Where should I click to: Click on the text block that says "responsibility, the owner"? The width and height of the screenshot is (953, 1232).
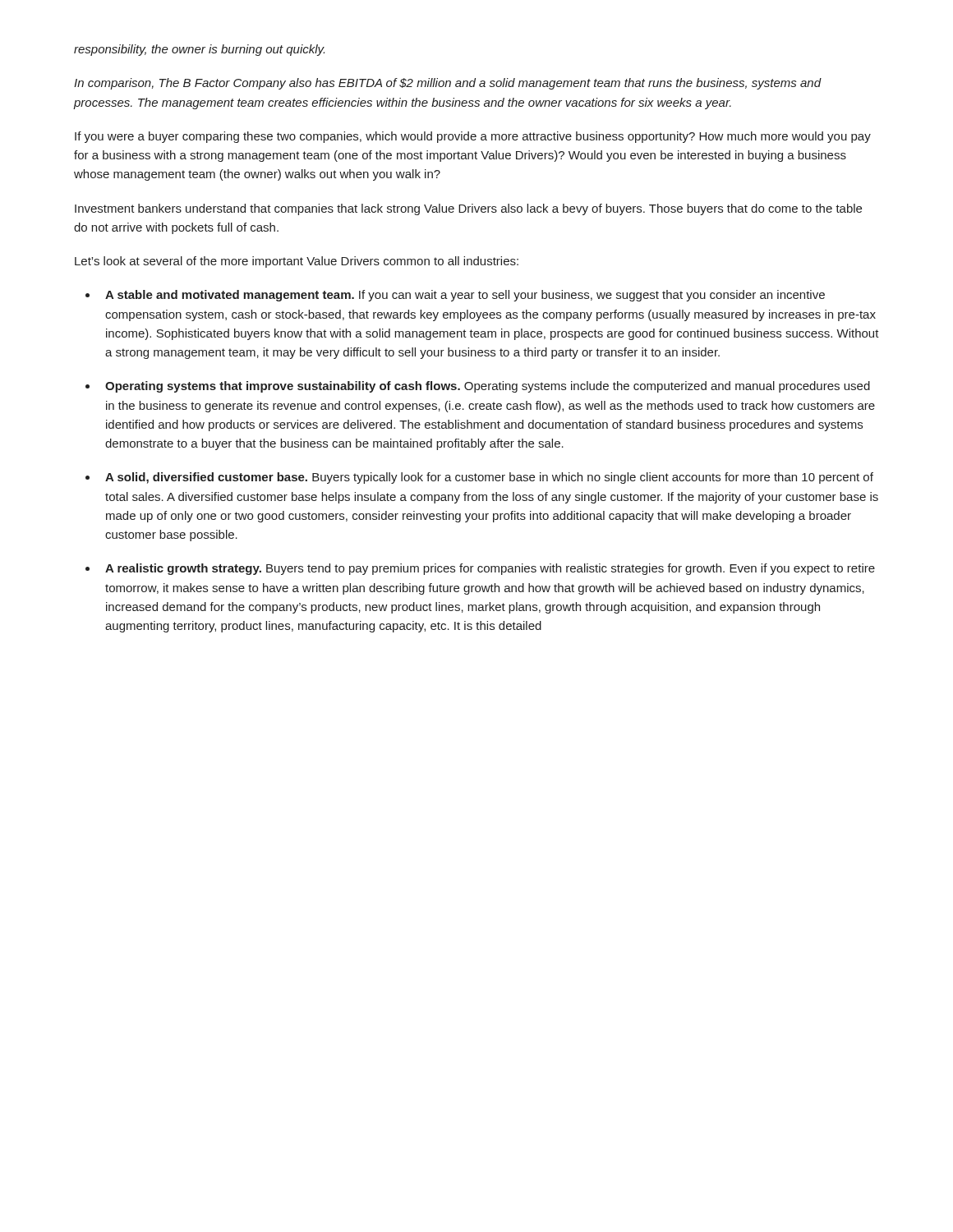[200, 49]
